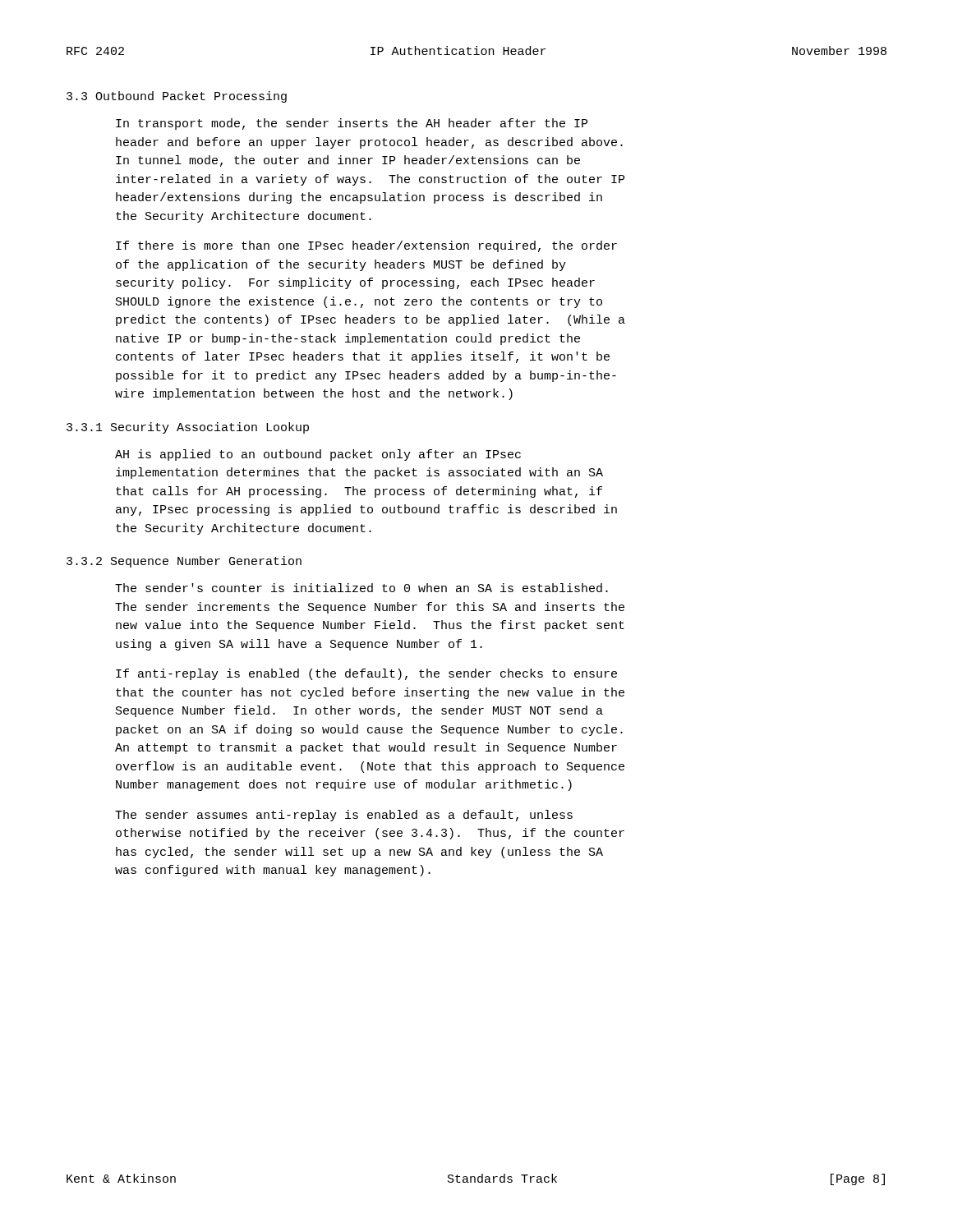Locate the text starting "3.3.1 Security Association Lookup"

188,428
